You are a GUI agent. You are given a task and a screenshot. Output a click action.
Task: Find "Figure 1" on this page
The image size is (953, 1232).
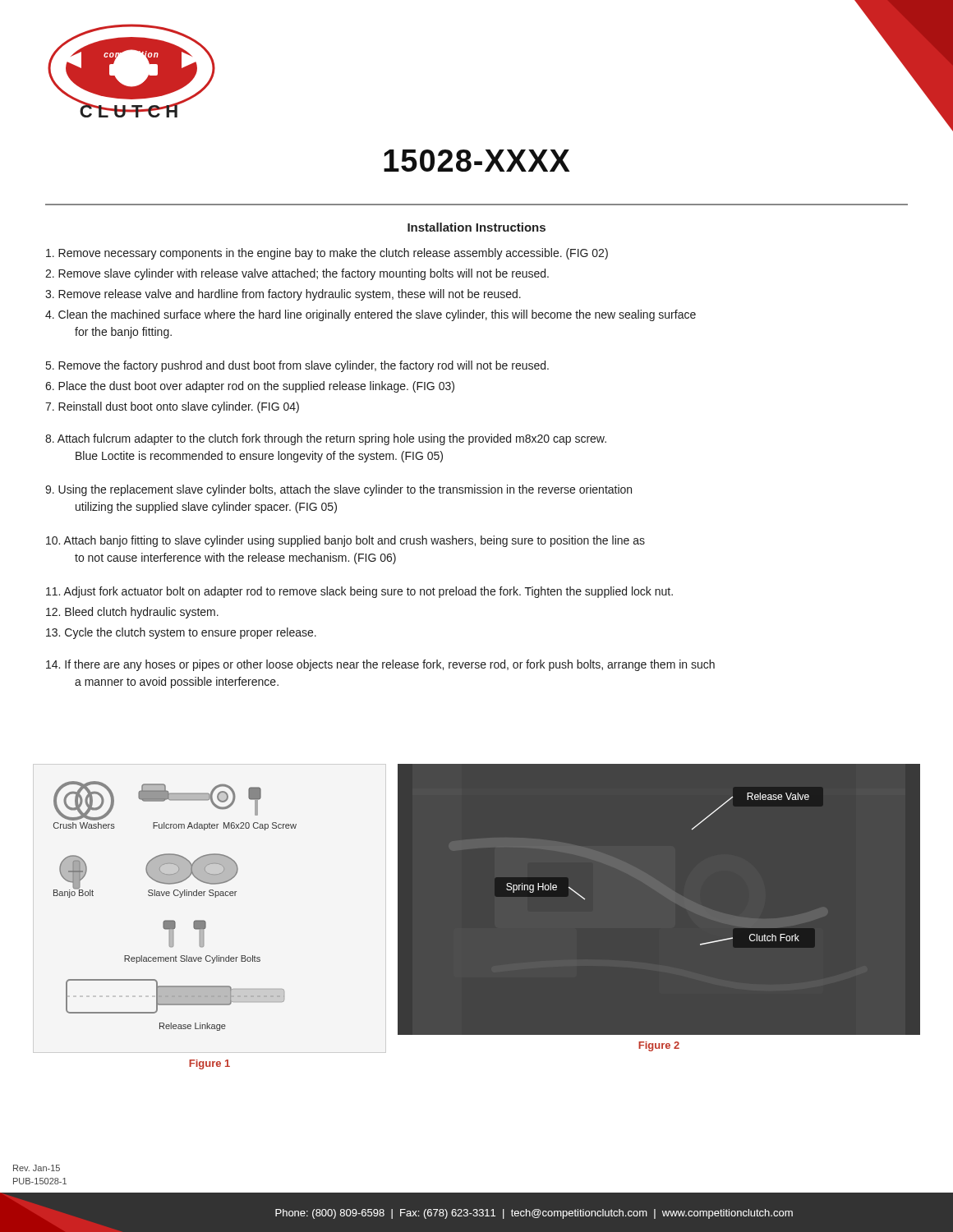point(209,1063)
